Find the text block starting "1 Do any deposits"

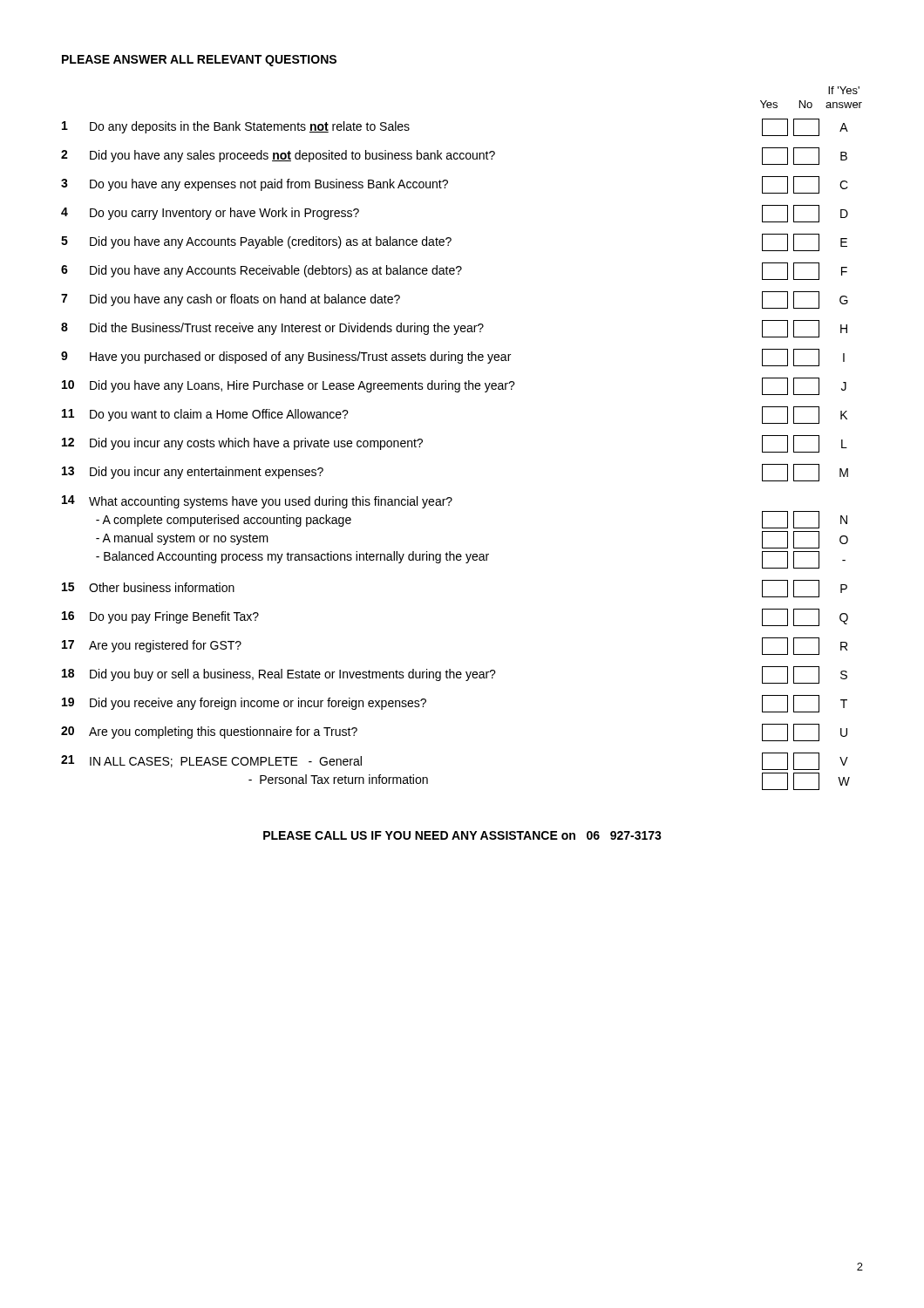(x=258, y=127)
